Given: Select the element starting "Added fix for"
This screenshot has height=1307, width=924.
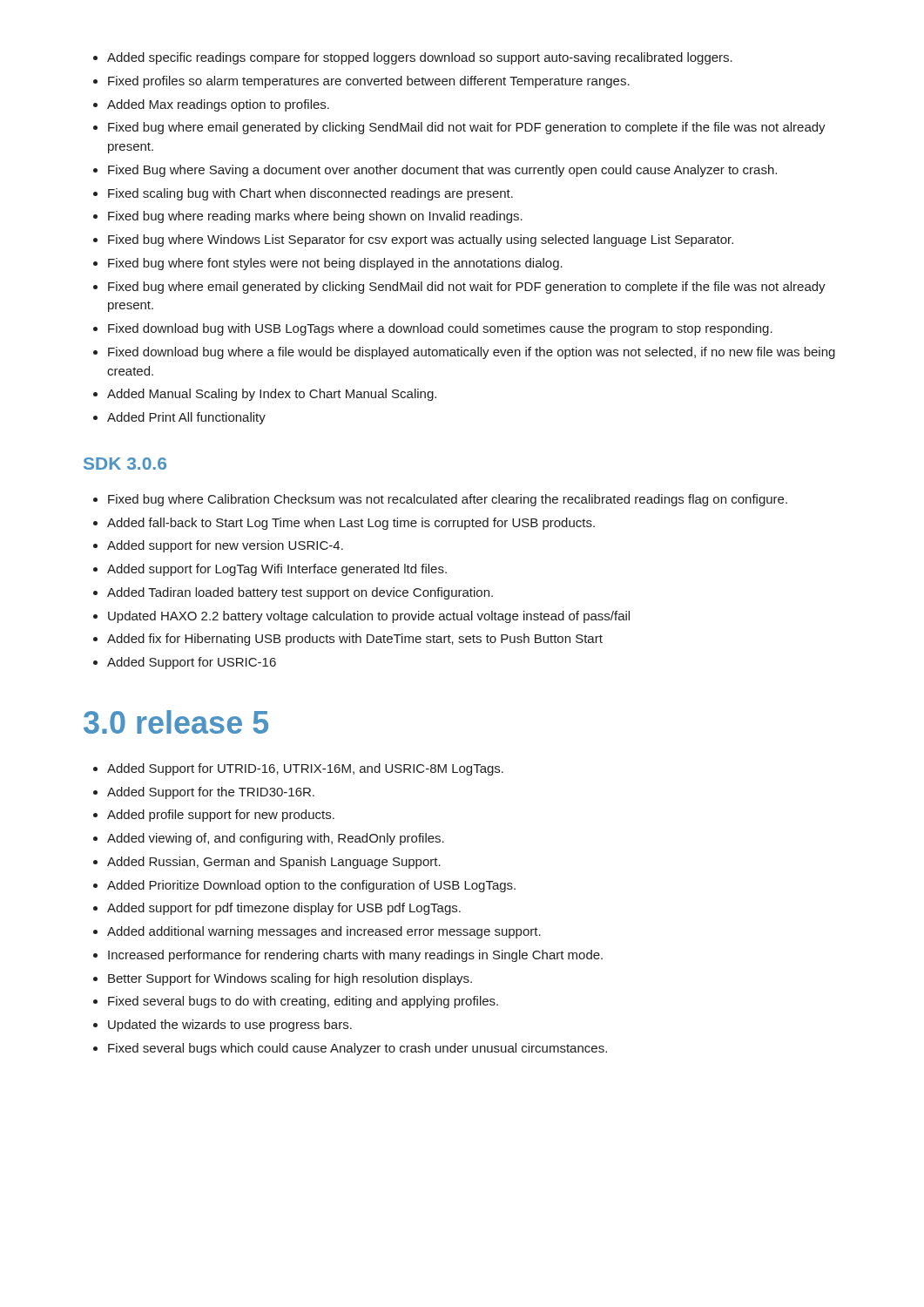Looking at the screenshot, I should pos(474,639).
